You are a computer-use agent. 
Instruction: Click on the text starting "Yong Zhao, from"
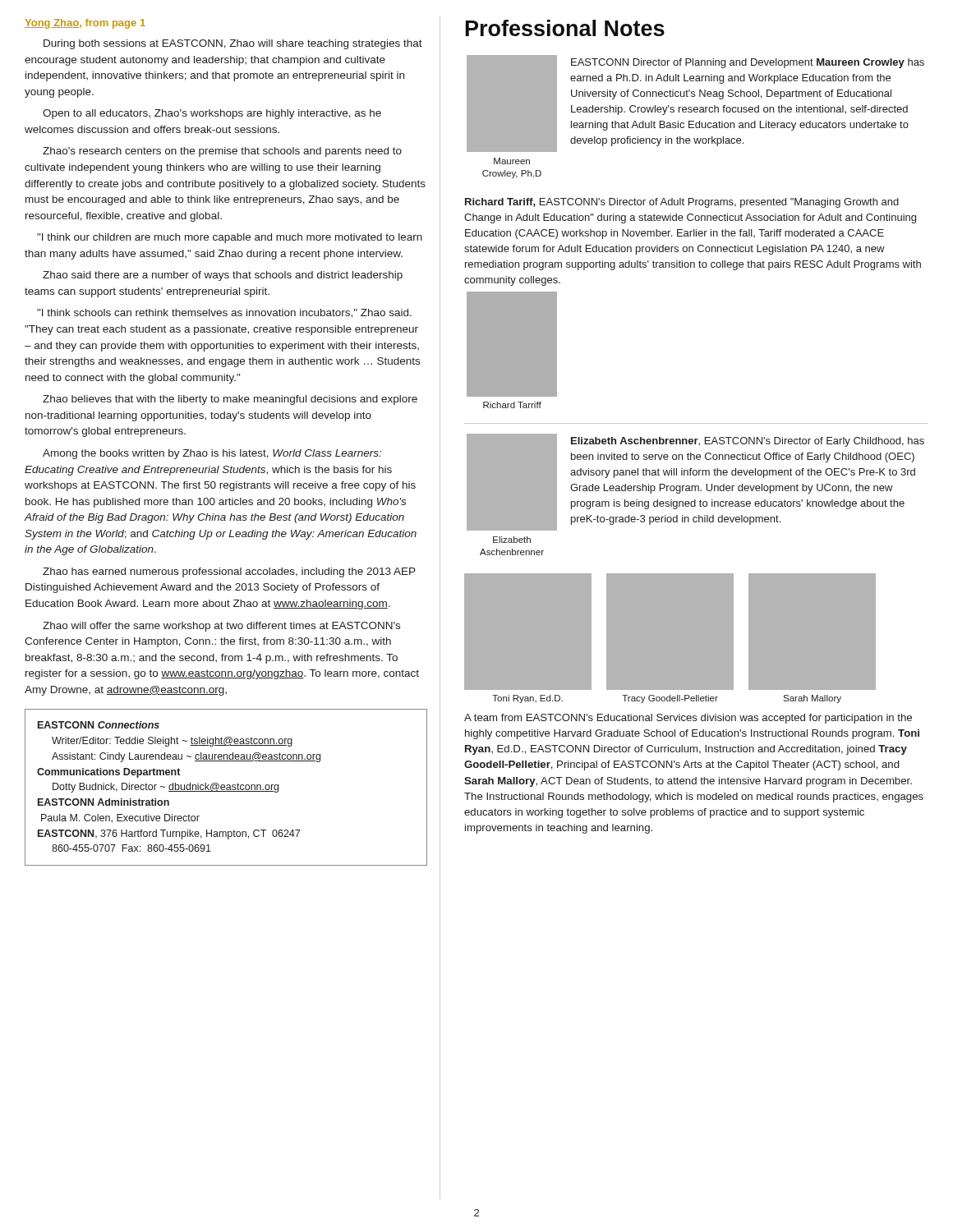[x=85, y=23]
